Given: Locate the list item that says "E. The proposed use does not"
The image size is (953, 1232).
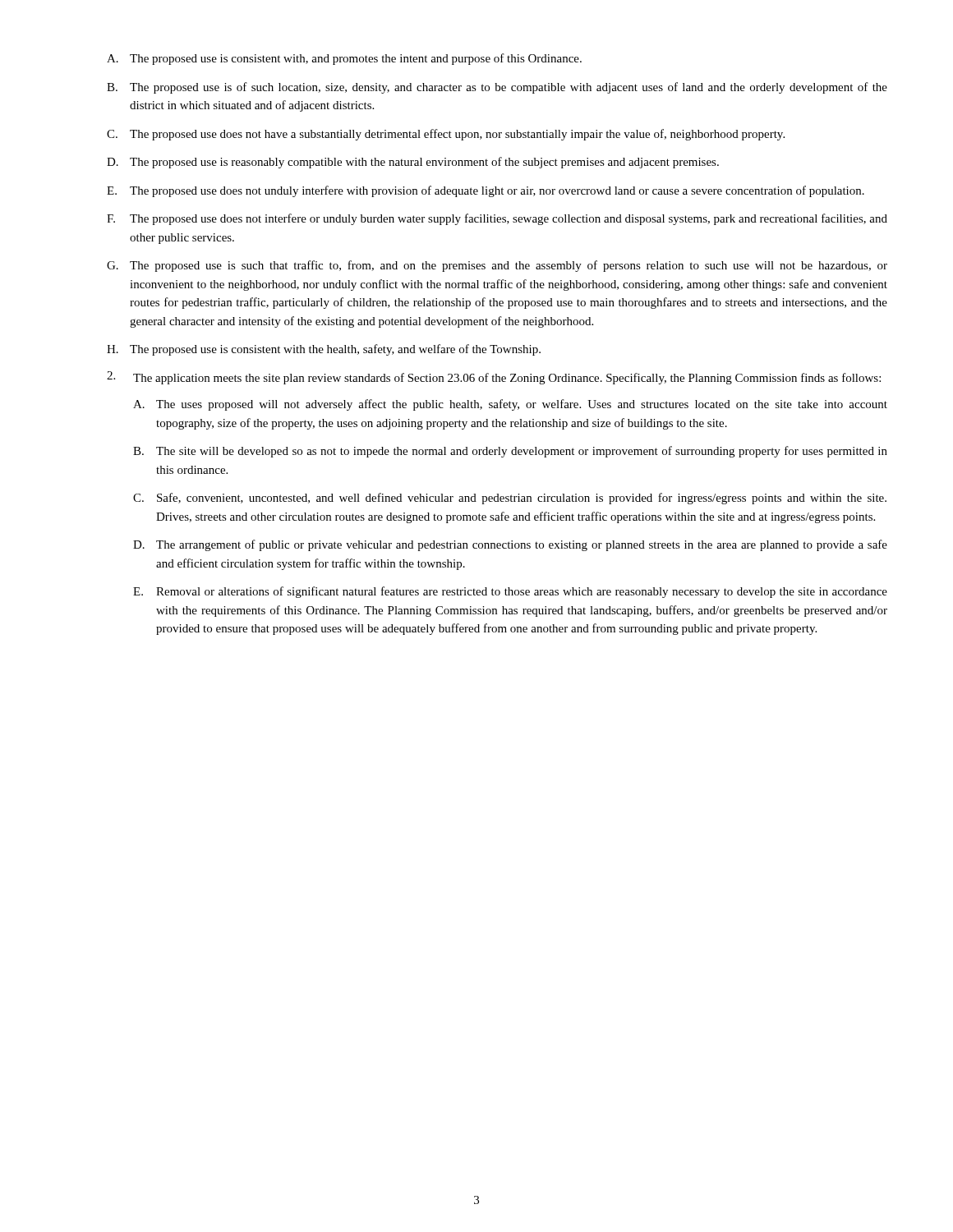Looking at the screenshot, I should coord(497,190).
